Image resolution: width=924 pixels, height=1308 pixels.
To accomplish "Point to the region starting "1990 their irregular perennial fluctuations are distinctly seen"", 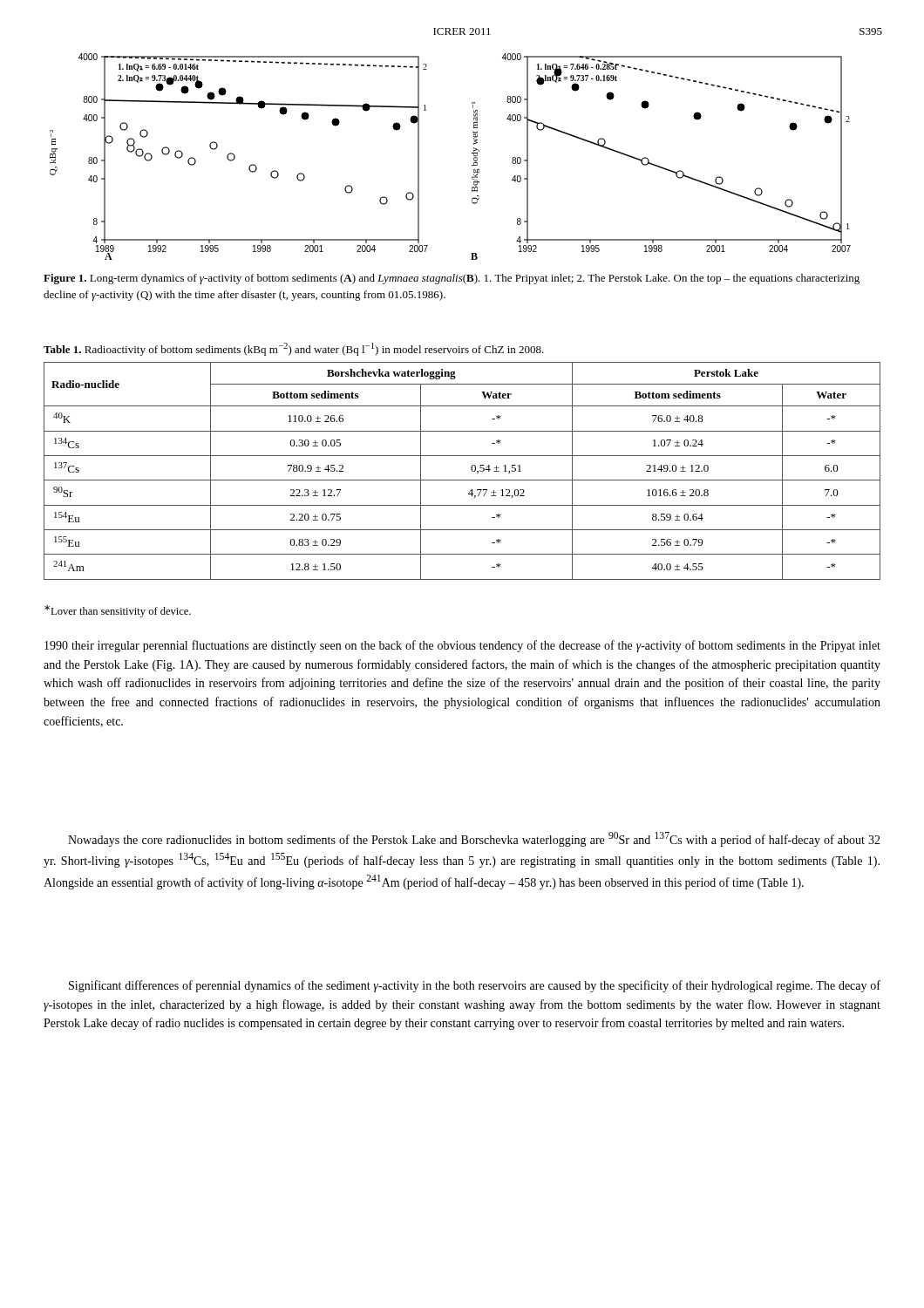I will point(462,684).
